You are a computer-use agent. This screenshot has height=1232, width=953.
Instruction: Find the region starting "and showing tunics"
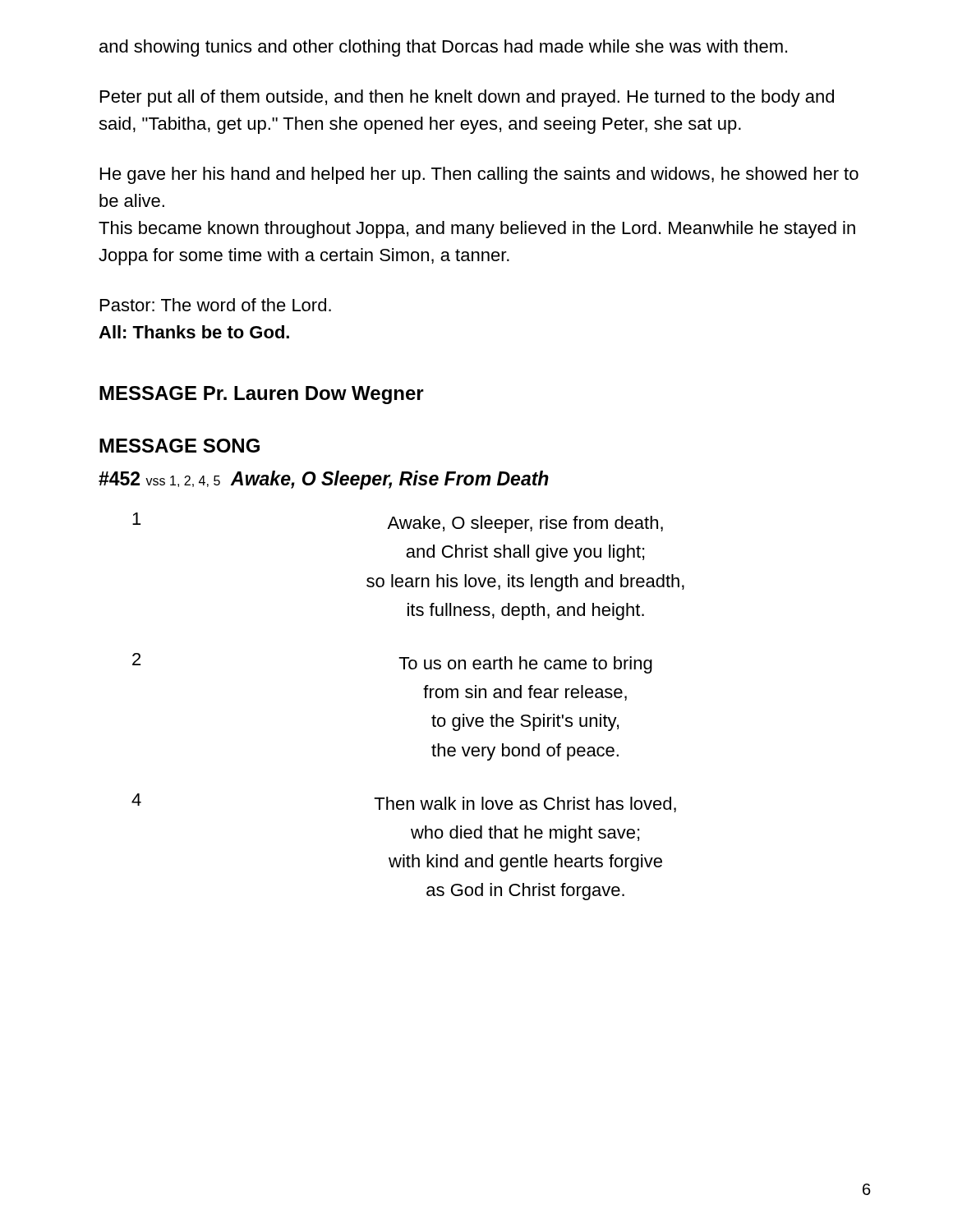pyautogui.click(x=444, y=46)
